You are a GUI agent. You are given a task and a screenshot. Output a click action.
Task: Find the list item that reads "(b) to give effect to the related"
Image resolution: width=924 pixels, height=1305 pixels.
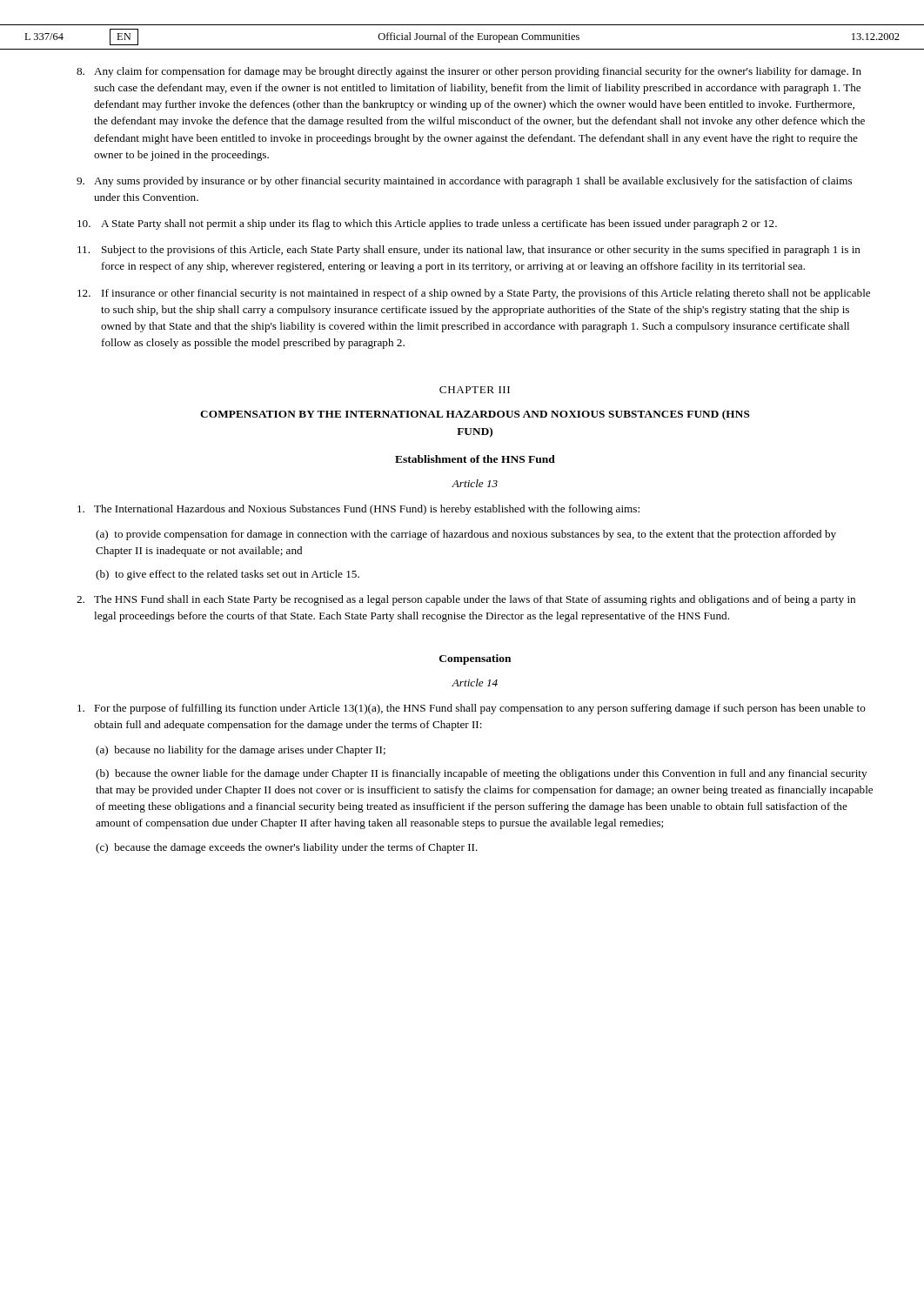pos(228,574)
